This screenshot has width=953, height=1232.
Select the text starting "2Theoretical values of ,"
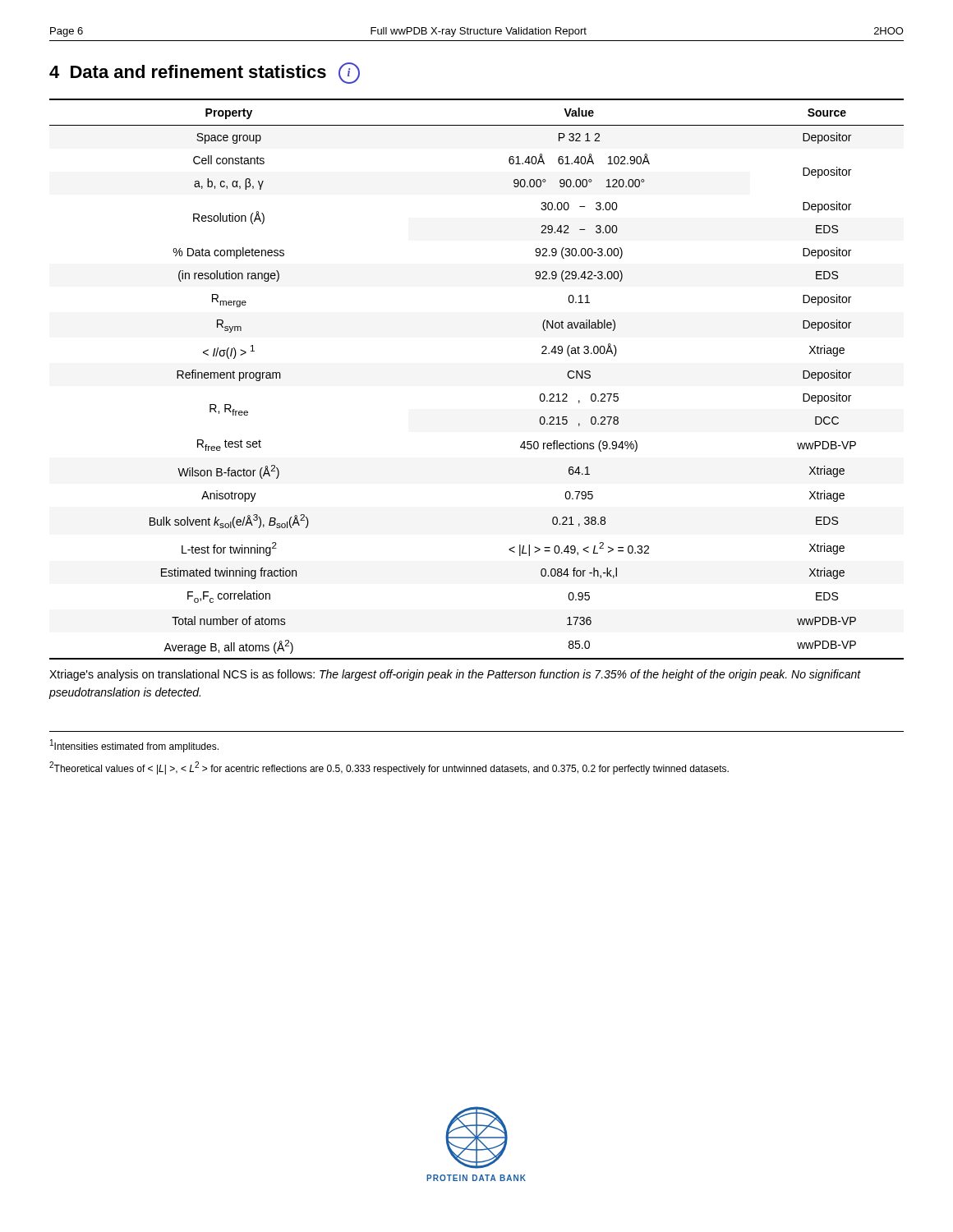coord(389,768)
